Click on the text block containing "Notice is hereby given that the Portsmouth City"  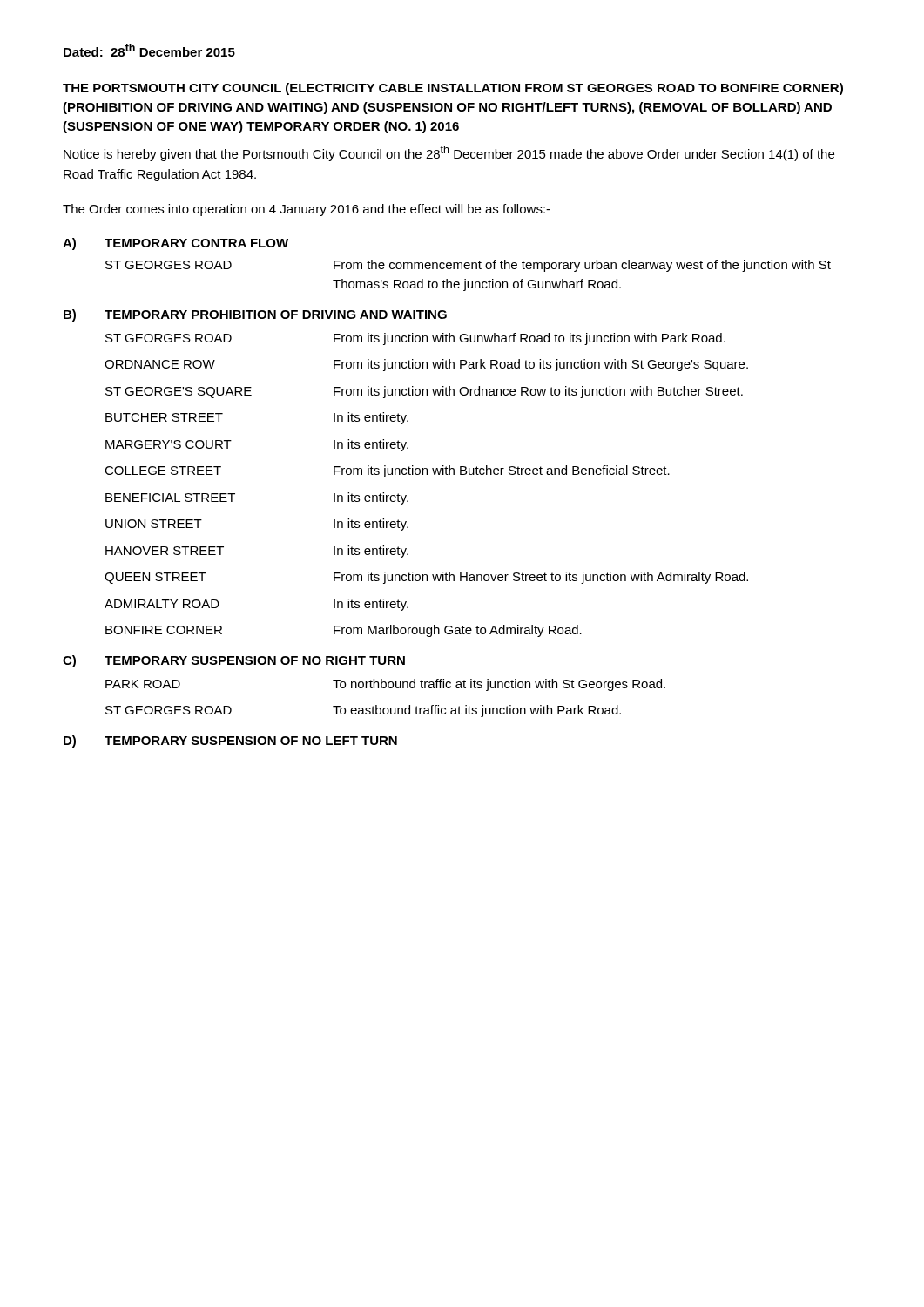[x=449, y=163]
